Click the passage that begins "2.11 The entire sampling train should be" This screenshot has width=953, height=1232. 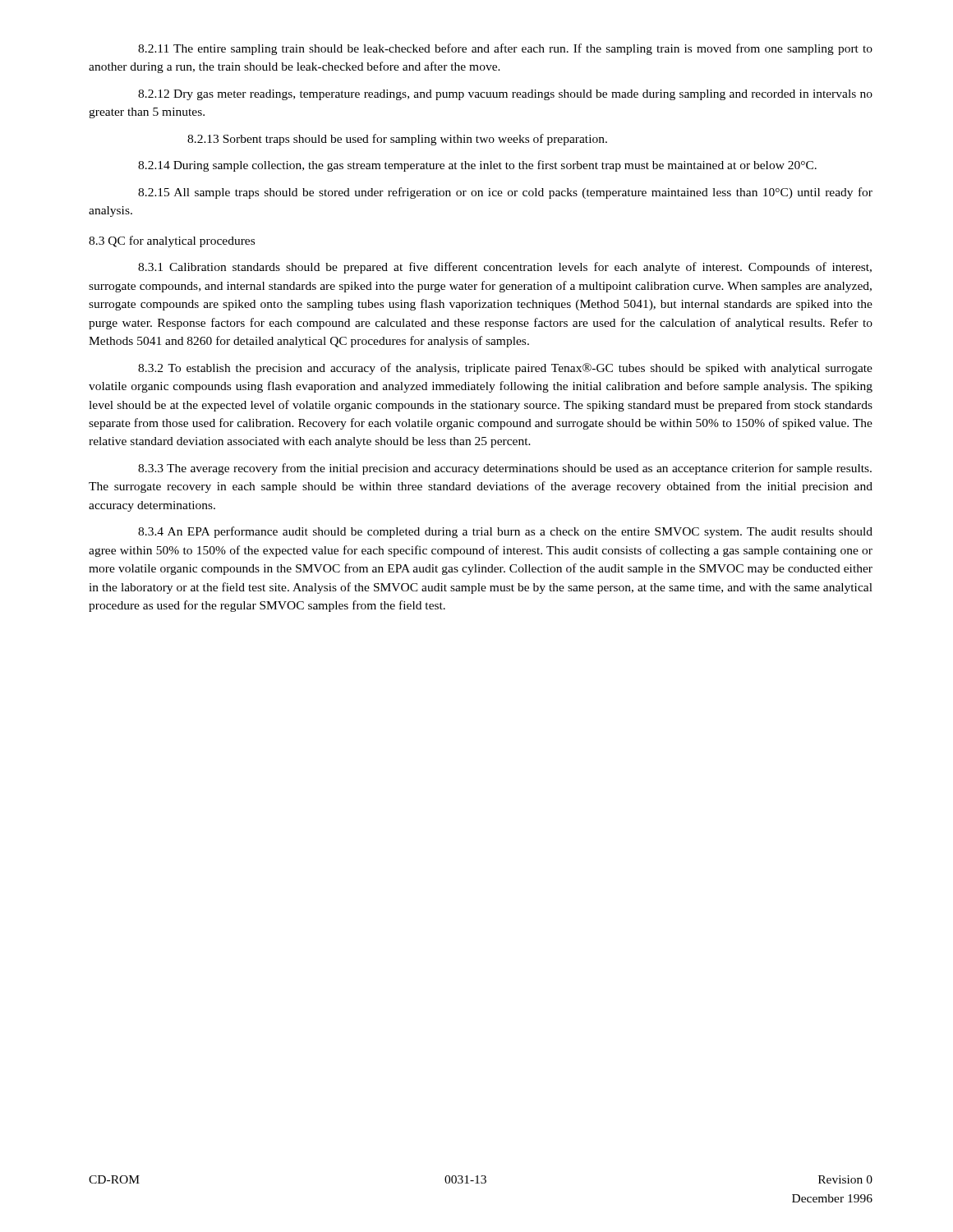(481, 58)
